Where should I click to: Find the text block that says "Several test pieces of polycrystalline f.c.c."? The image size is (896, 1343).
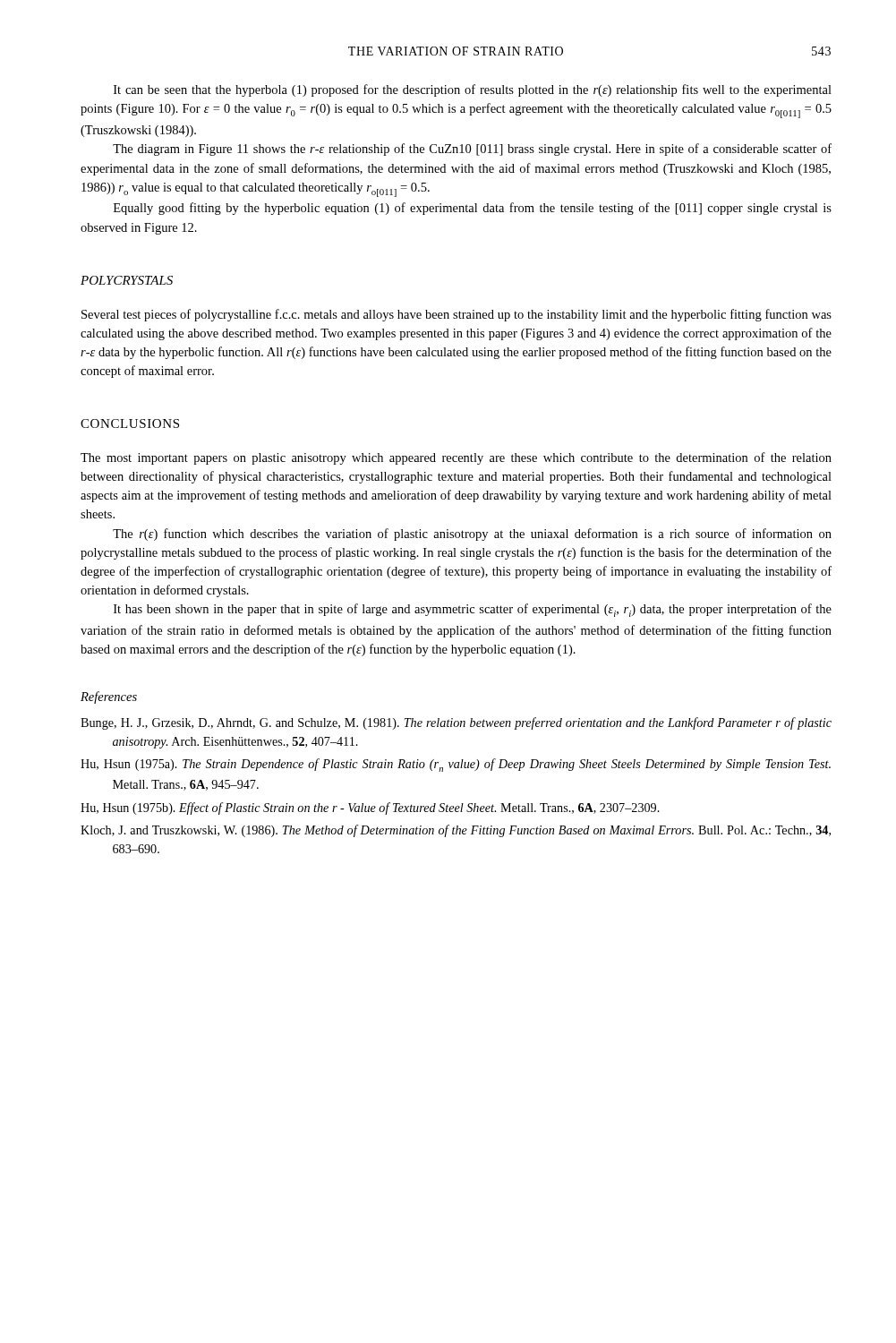click(456, 343)
